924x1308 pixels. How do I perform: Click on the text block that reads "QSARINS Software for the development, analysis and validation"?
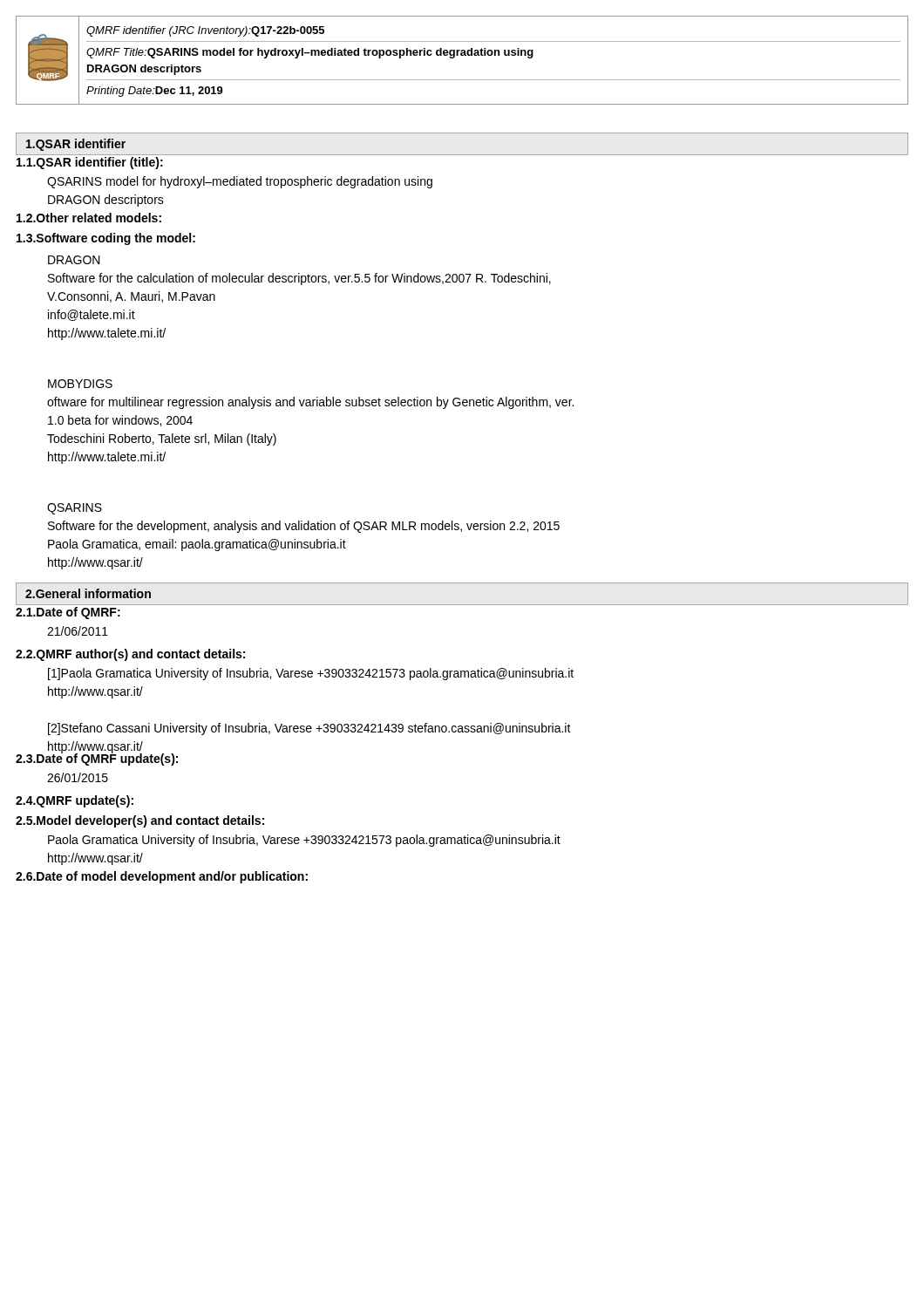(x=303, y=535)
